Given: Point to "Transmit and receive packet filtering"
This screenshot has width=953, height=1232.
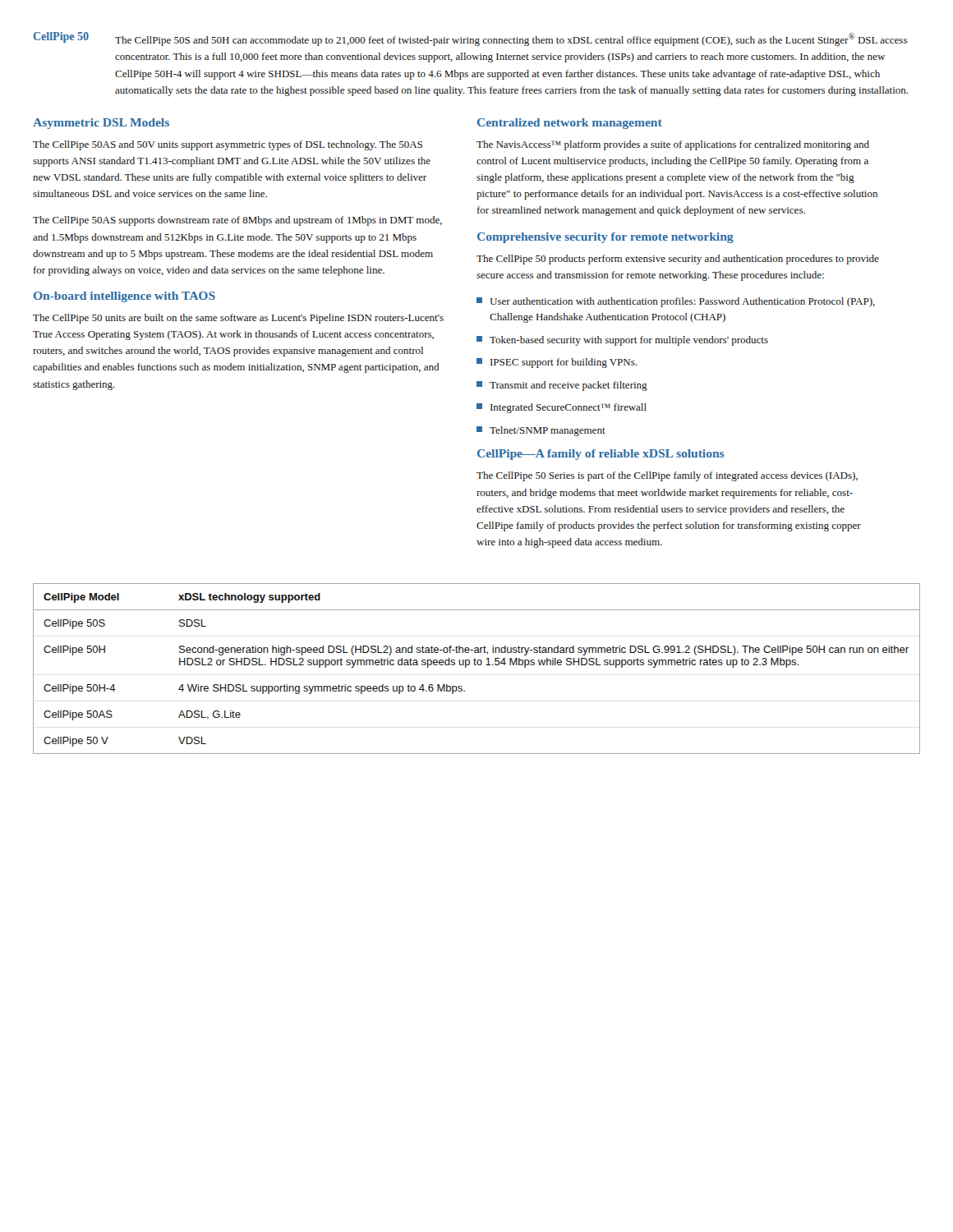Looking at the screenshot, I should click(x=562, y=385).
